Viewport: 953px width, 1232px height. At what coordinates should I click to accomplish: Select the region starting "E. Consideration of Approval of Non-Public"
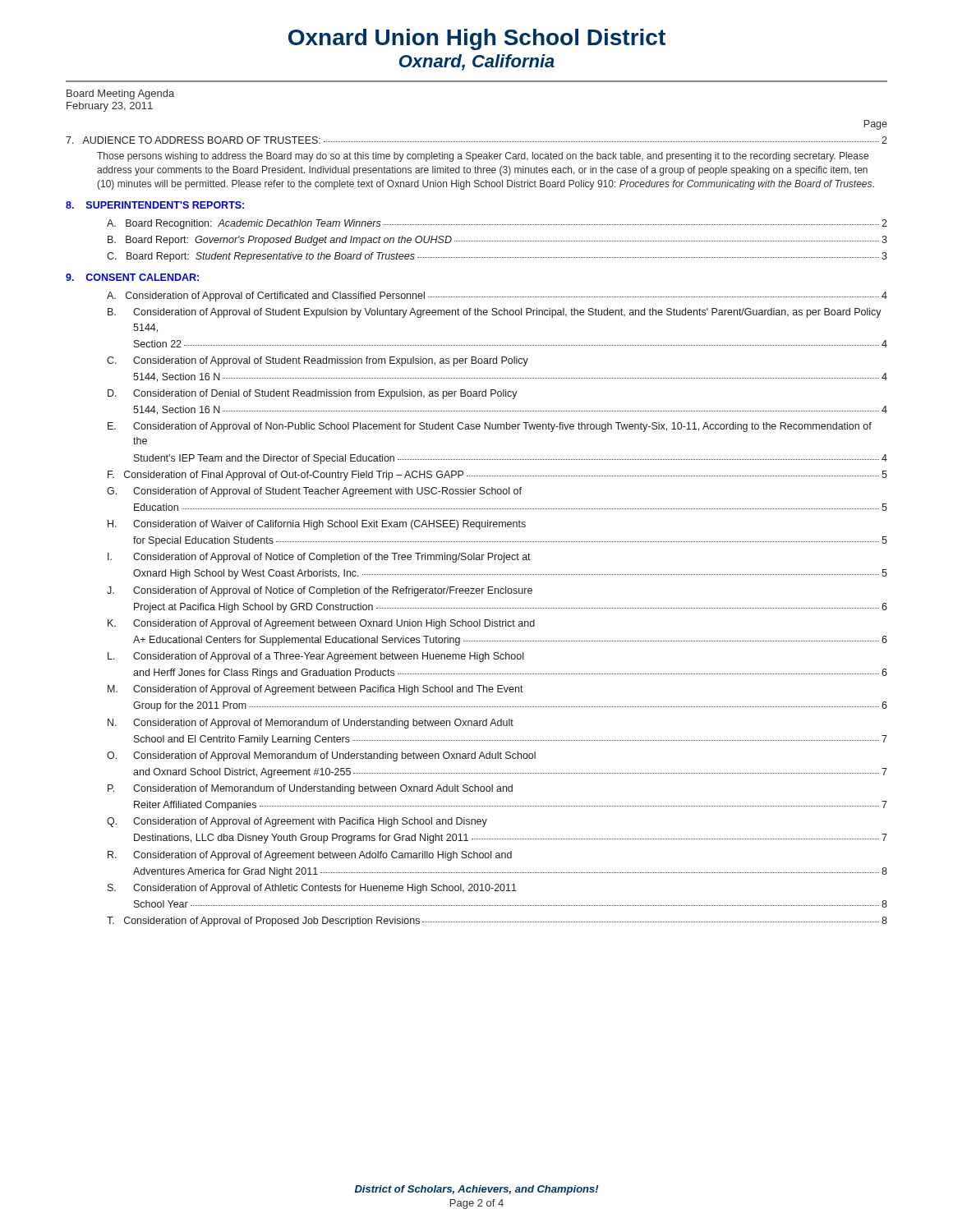pyautogui.click(x=490, y=427)
